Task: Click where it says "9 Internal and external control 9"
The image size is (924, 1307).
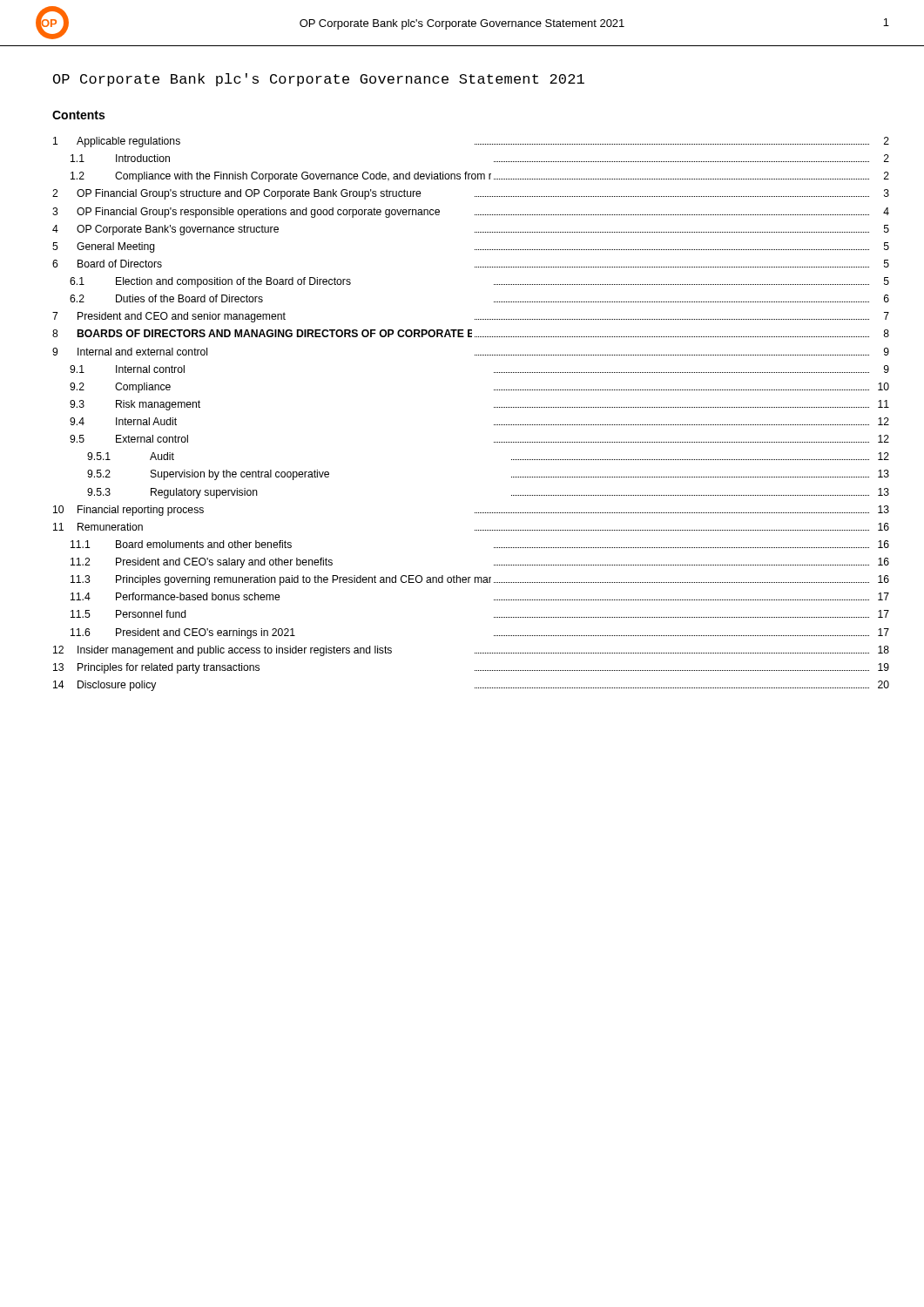Action: tap(471, 352)
